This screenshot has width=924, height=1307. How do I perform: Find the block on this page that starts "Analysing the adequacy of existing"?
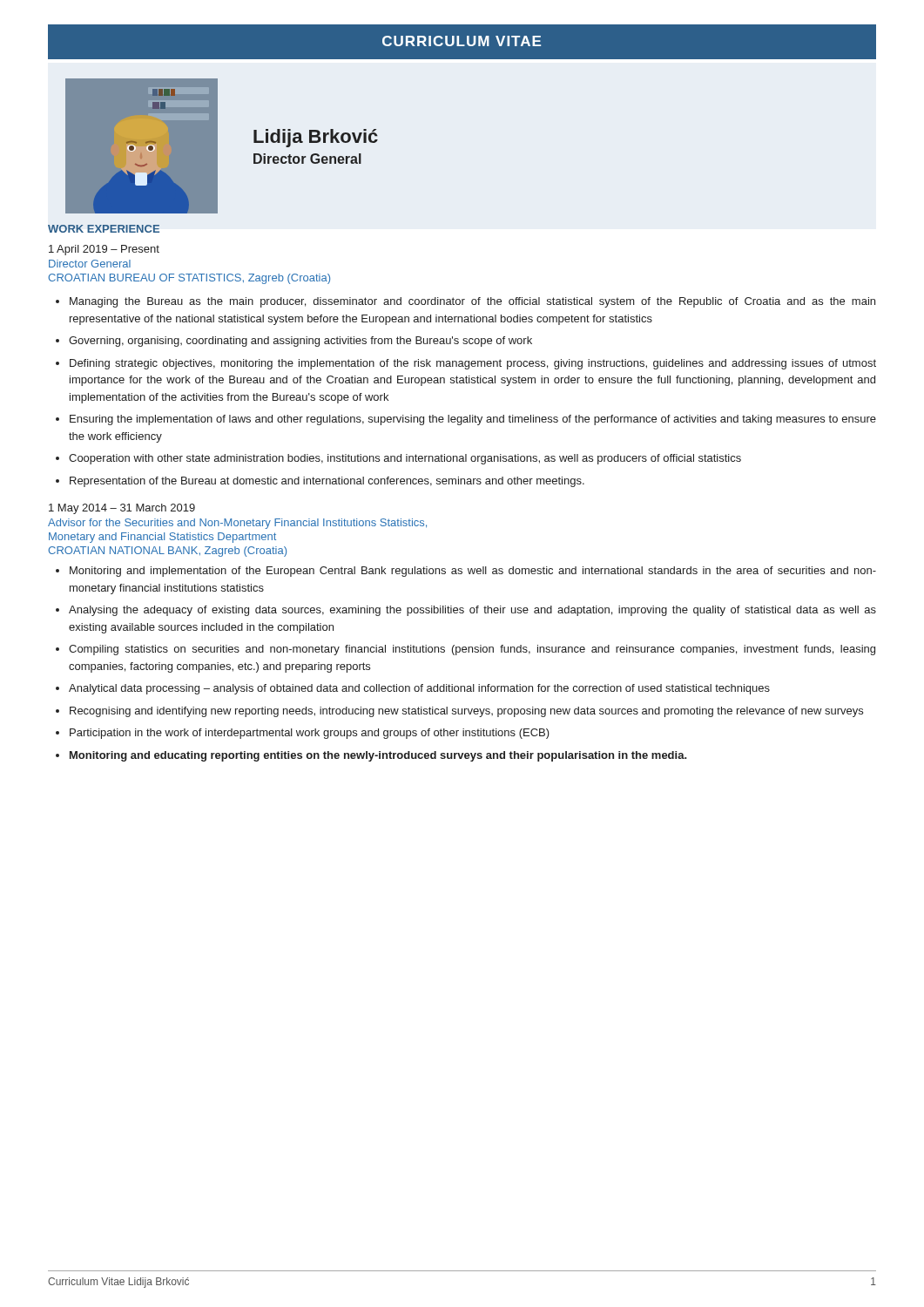click(x=472, y=618)
